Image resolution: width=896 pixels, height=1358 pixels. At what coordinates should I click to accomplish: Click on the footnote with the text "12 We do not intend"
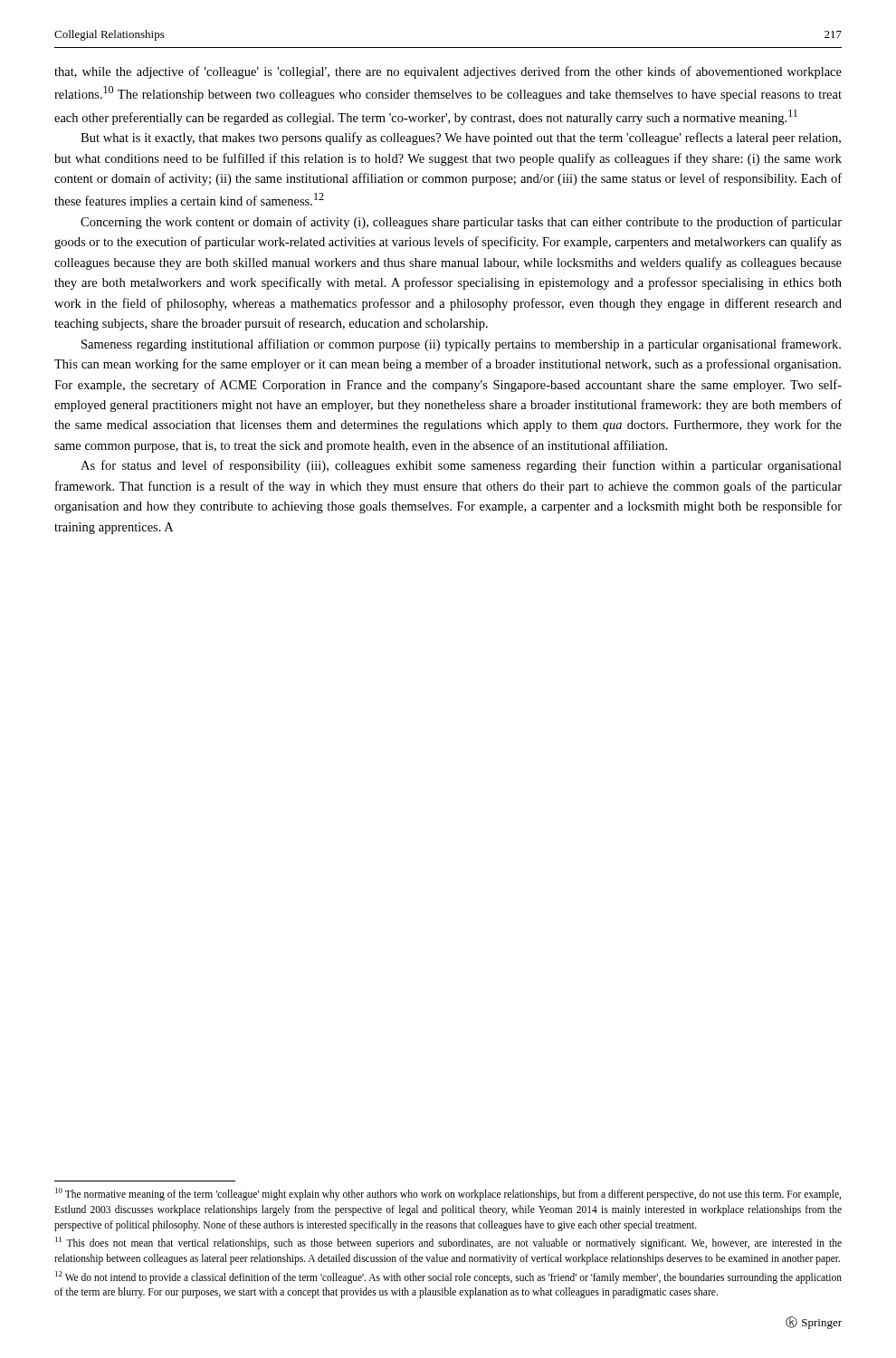coord(448,1284)
